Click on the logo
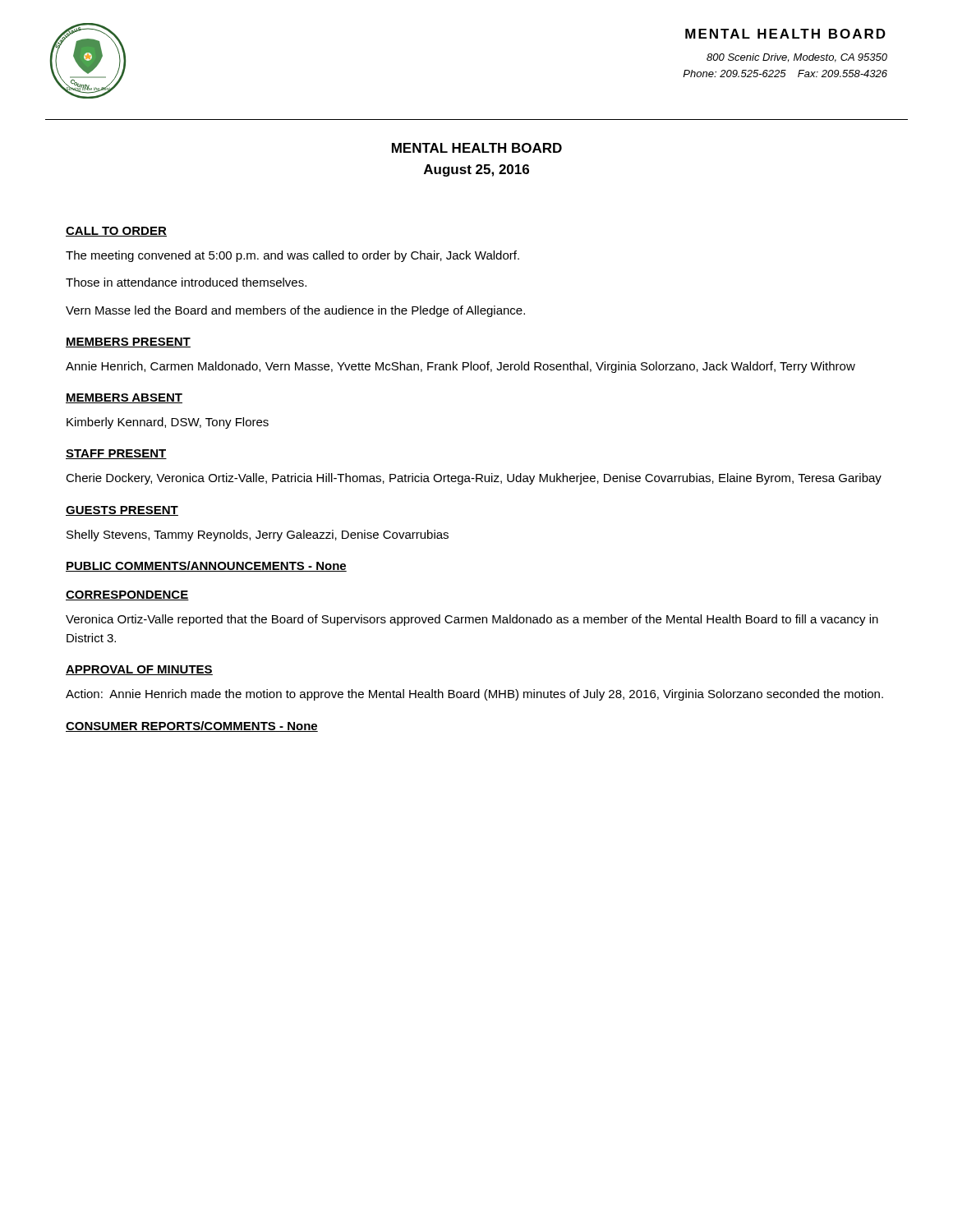Image resolution: width=953 pixels, height=1232 pixels. 88,61
